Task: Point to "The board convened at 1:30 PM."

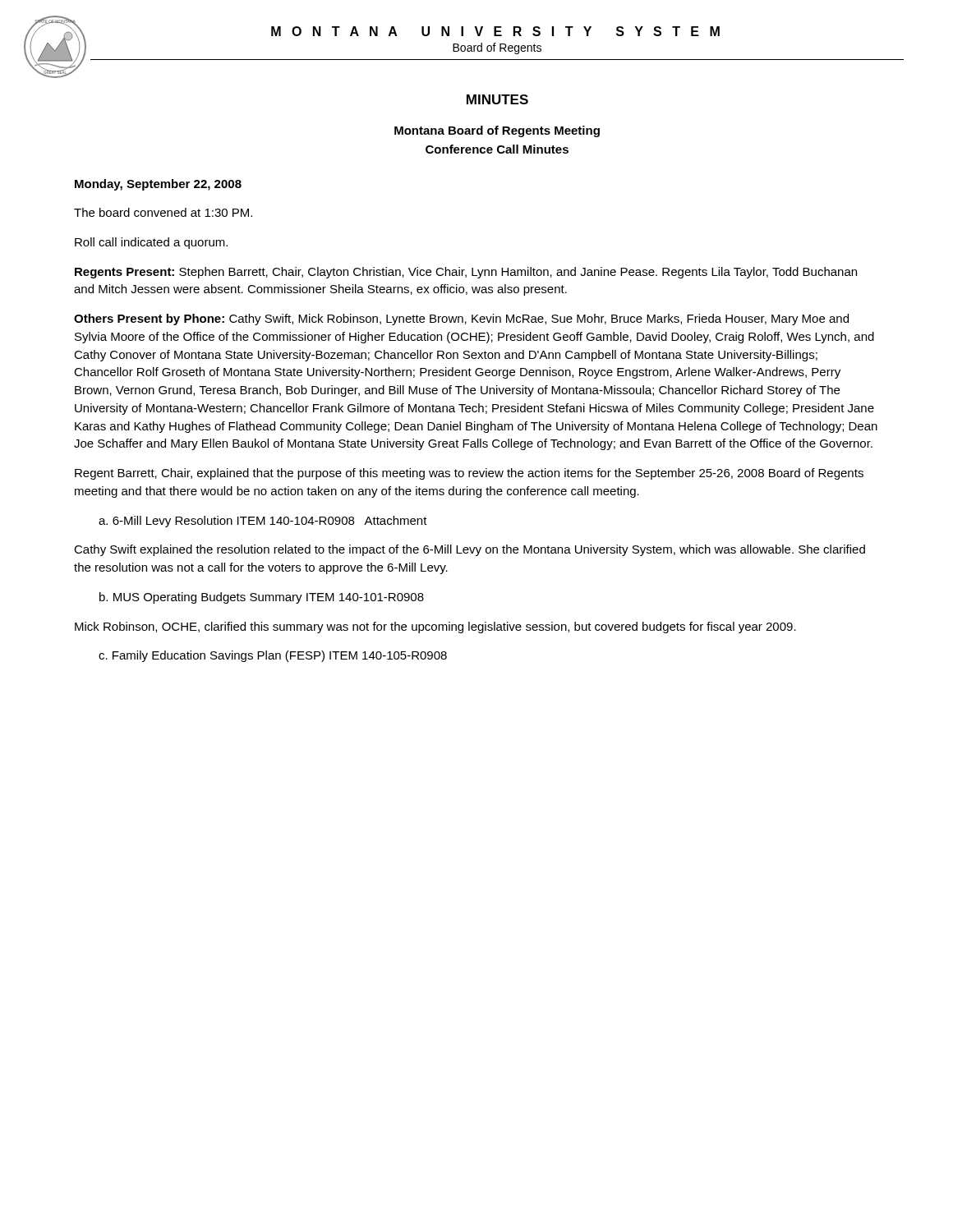Action: click(164, 212)
